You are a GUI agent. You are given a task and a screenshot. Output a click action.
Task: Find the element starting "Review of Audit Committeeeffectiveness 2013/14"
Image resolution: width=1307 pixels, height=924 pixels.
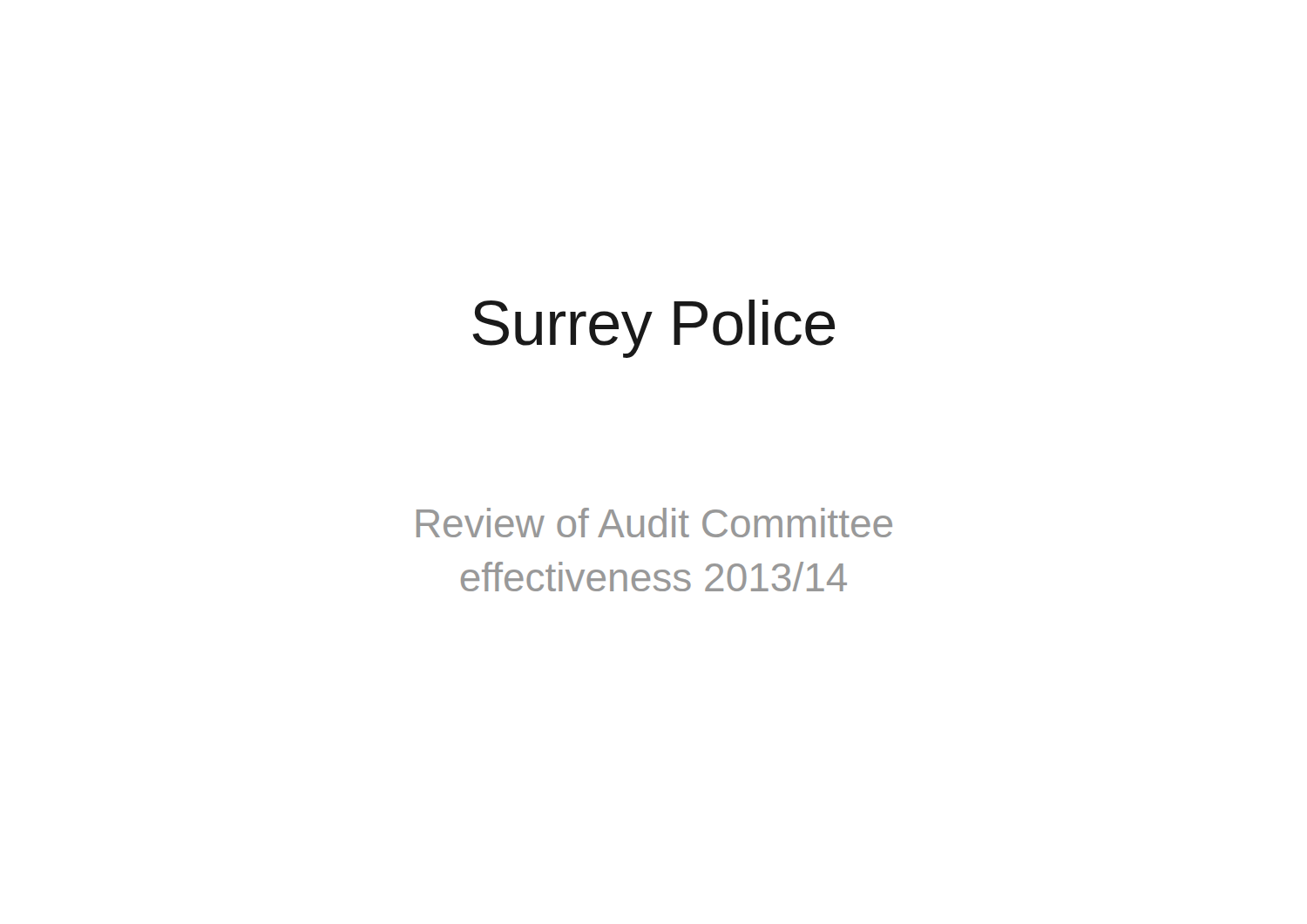tap(654, 550)
